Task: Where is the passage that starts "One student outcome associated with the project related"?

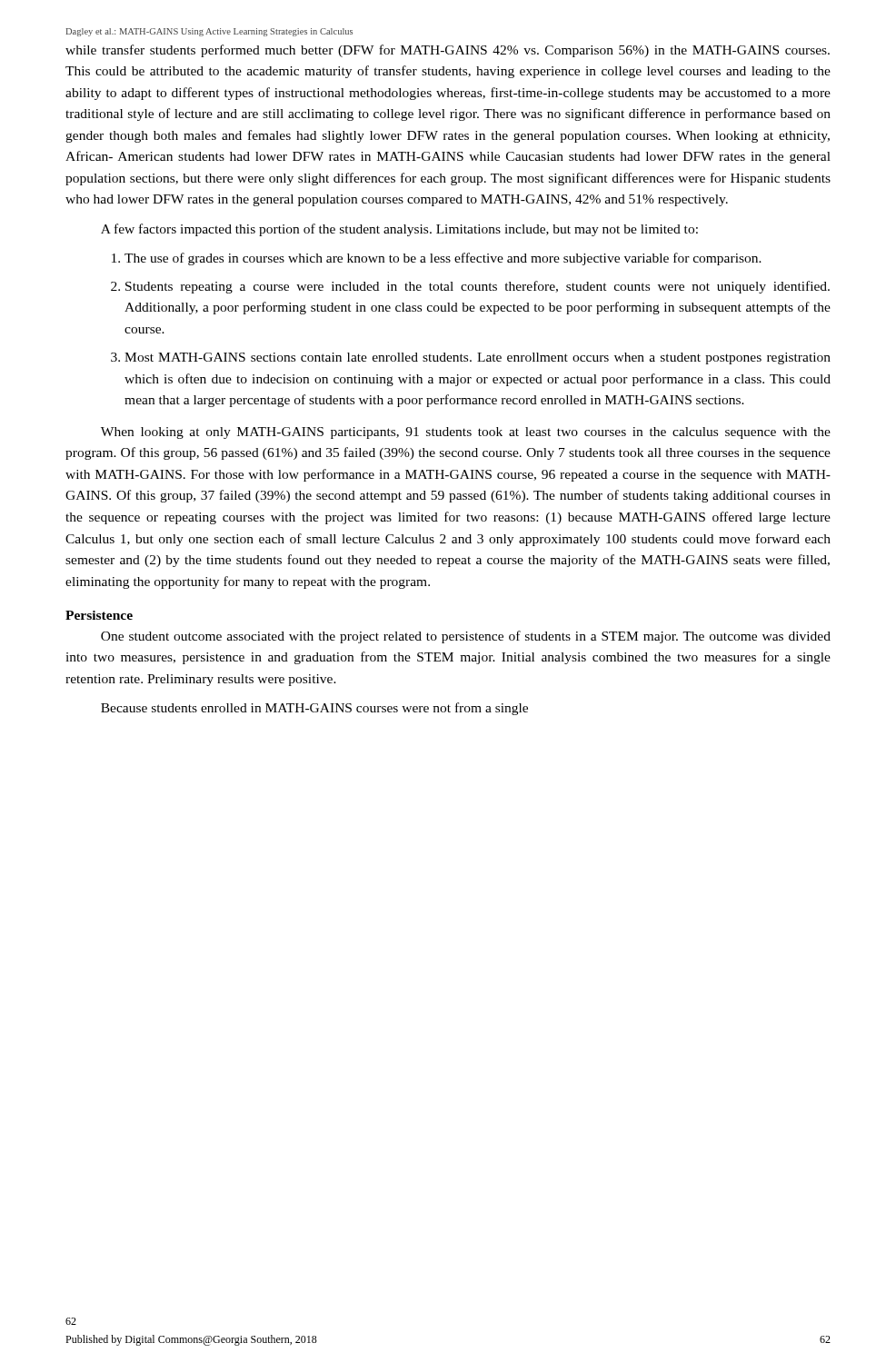Action: coord(448,672)
